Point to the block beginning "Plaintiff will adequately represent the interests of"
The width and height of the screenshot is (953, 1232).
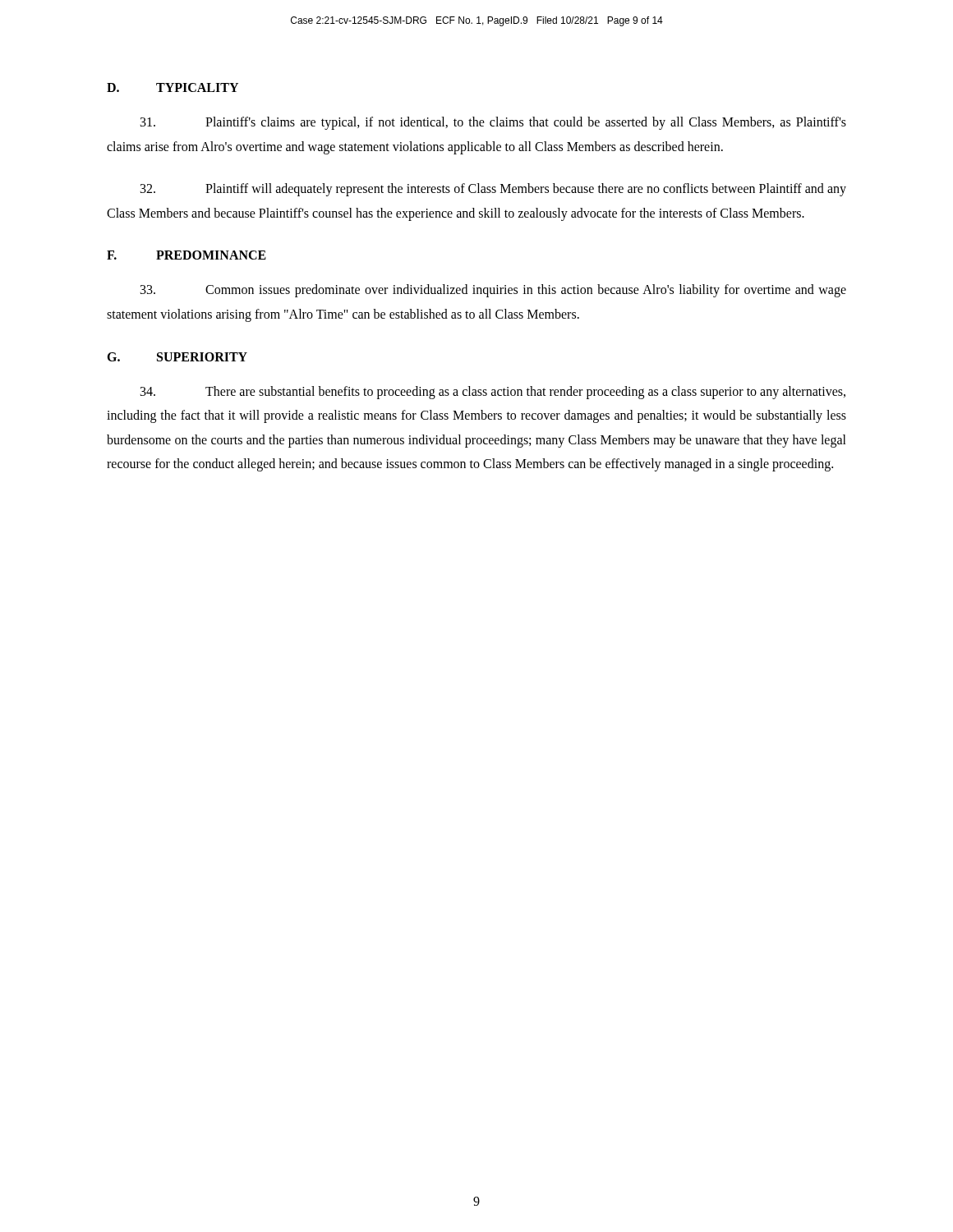tap(476, 198)
